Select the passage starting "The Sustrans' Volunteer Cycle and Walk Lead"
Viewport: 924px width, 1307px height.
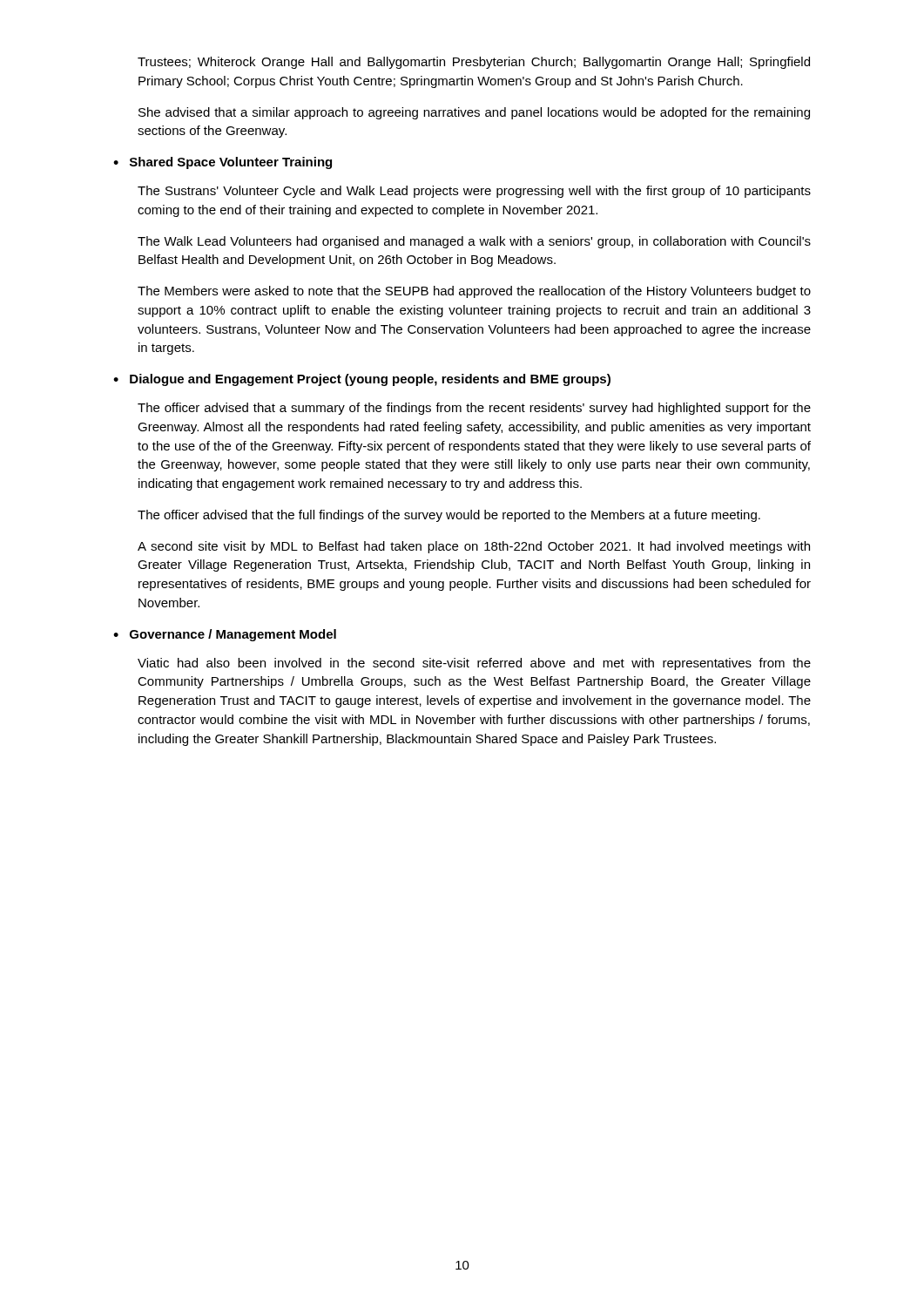point(474,200)
